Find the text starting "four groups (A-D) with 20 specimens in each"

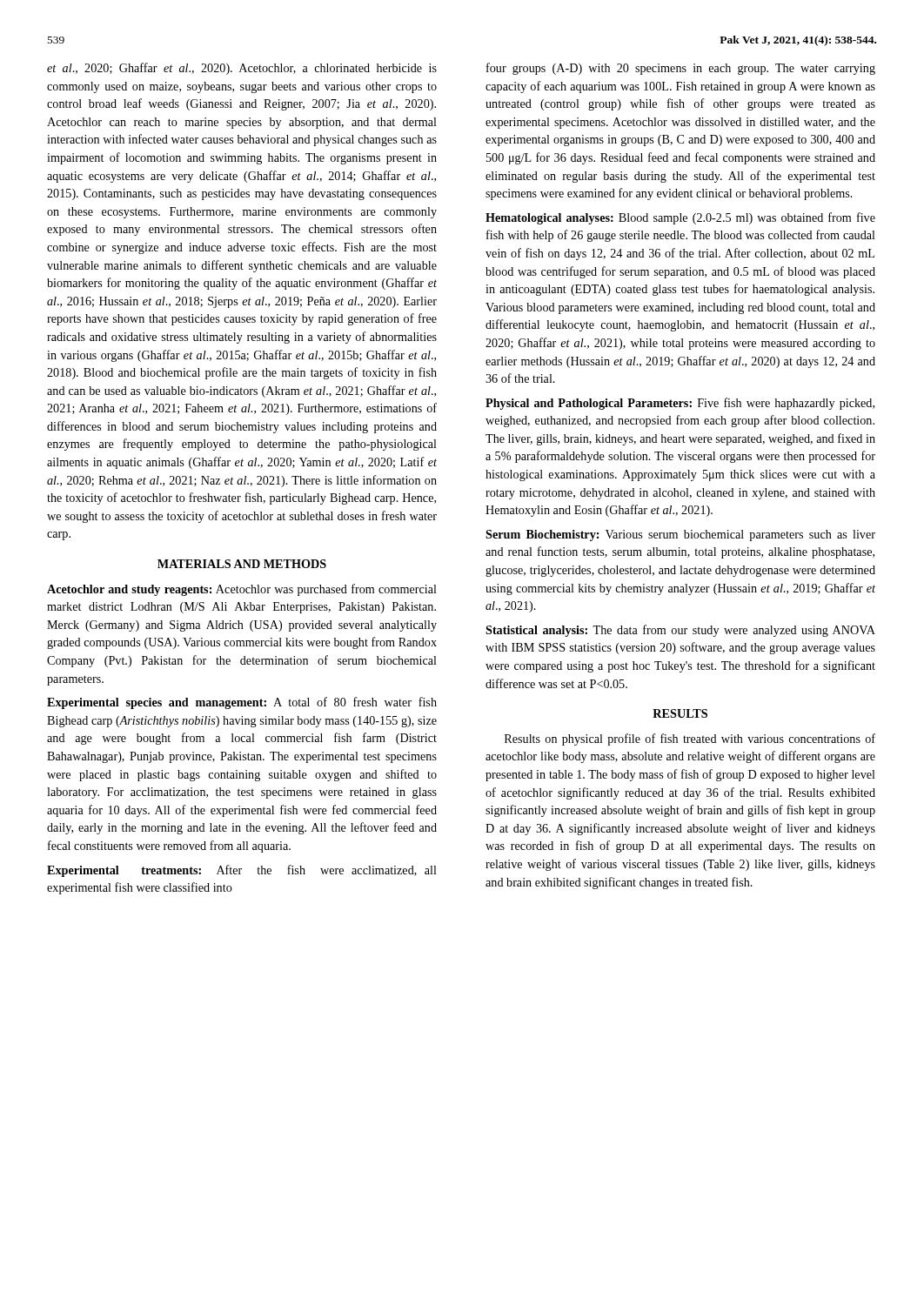pyautogui.click(x=680, y=131)
